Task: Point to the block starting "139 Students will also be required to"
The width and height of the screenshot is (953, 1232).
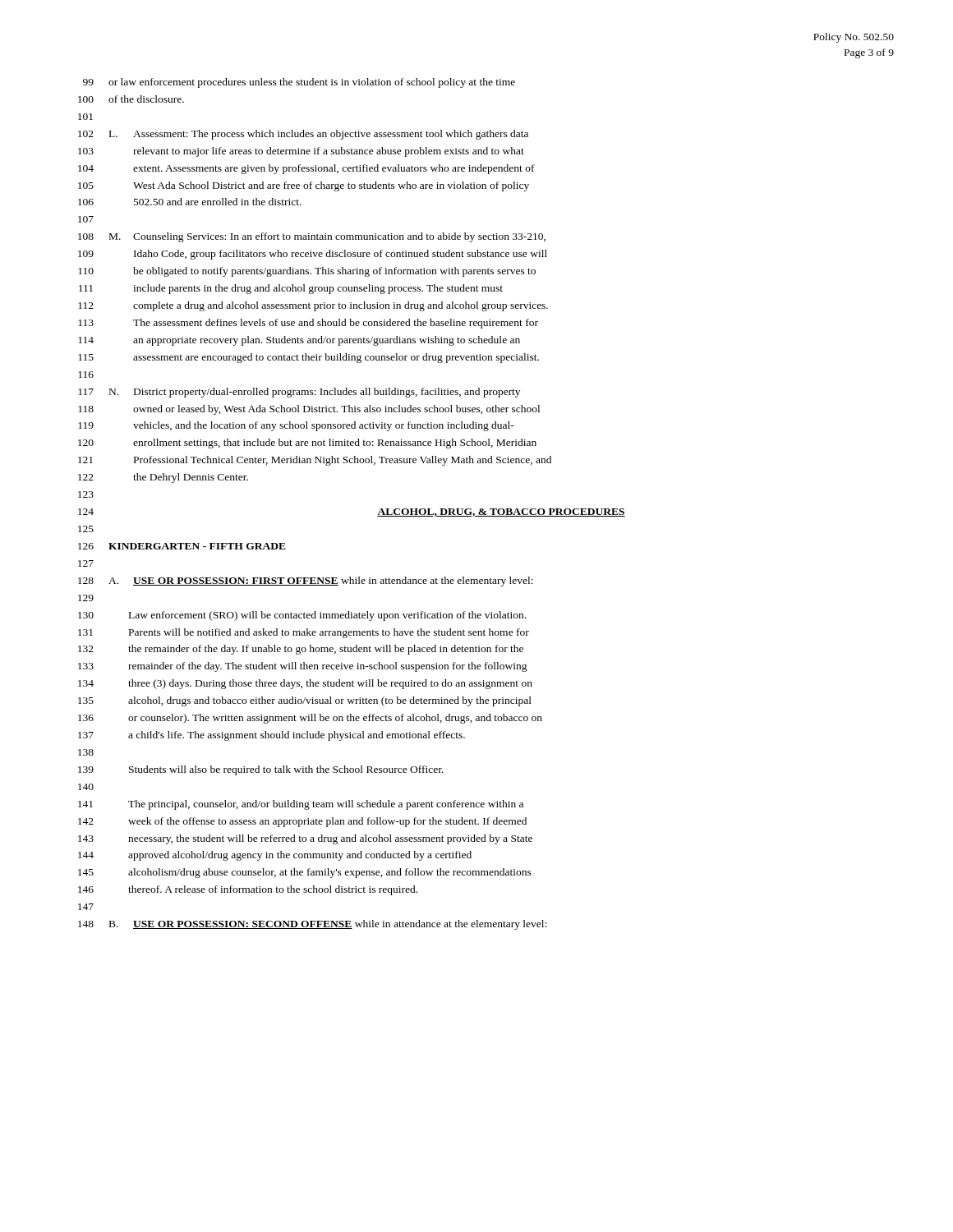Action: tap(261, 770)
